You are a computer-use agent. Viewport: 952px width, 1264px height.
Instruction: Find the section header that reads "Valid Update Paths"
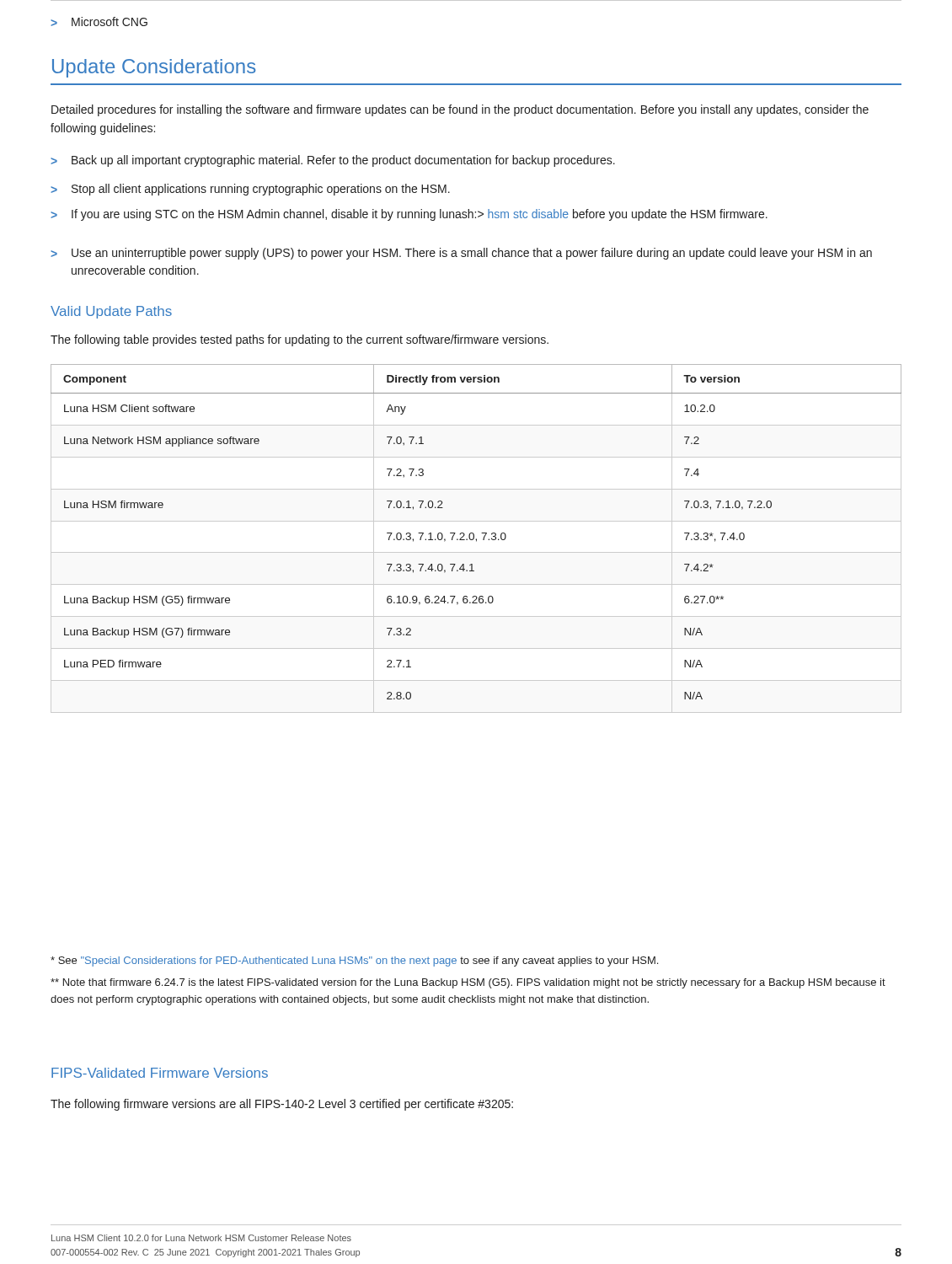point(111,312)
